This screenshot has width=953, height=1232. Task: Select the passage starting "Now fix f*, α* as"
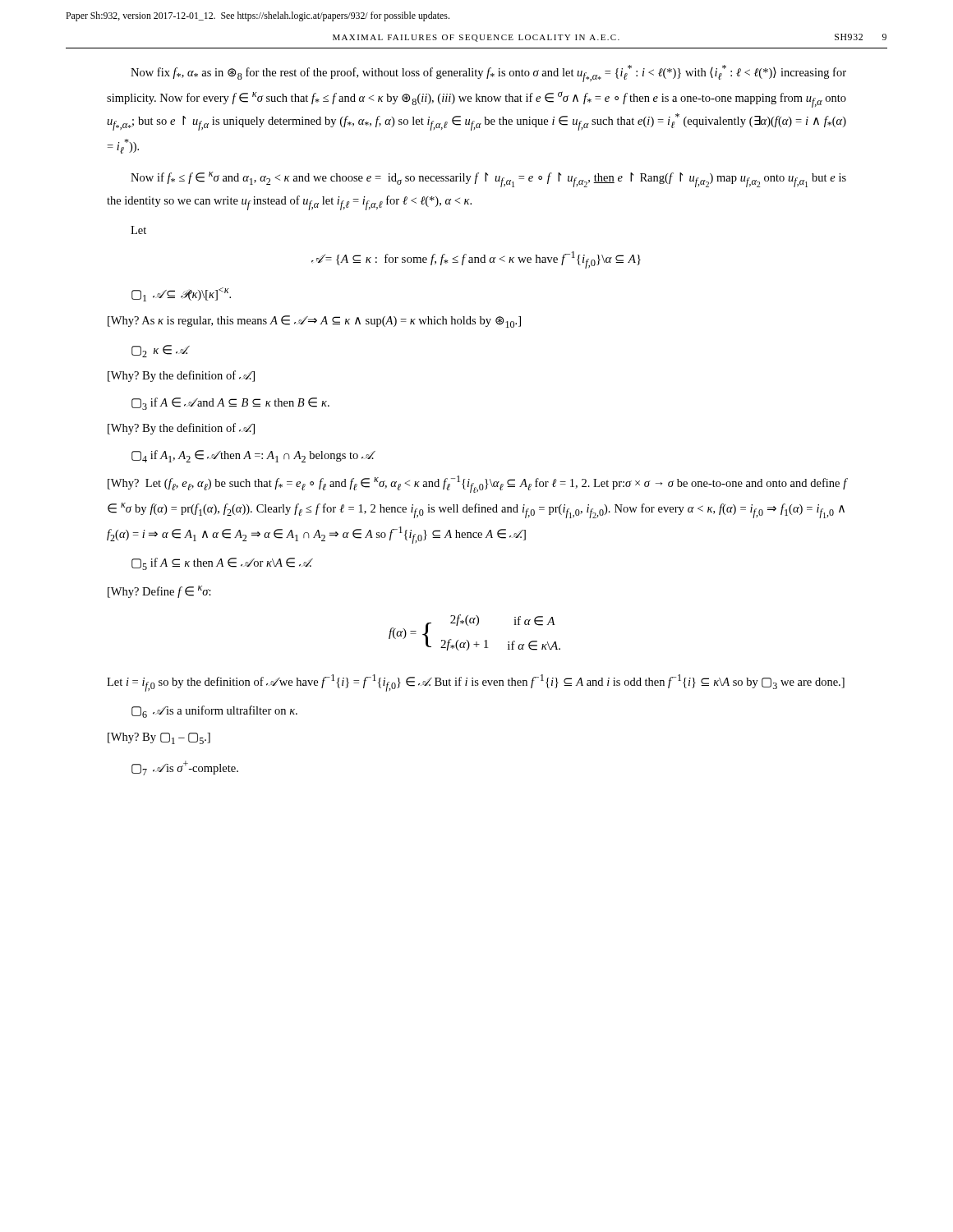pyautogui.click(x=476, y=109)
